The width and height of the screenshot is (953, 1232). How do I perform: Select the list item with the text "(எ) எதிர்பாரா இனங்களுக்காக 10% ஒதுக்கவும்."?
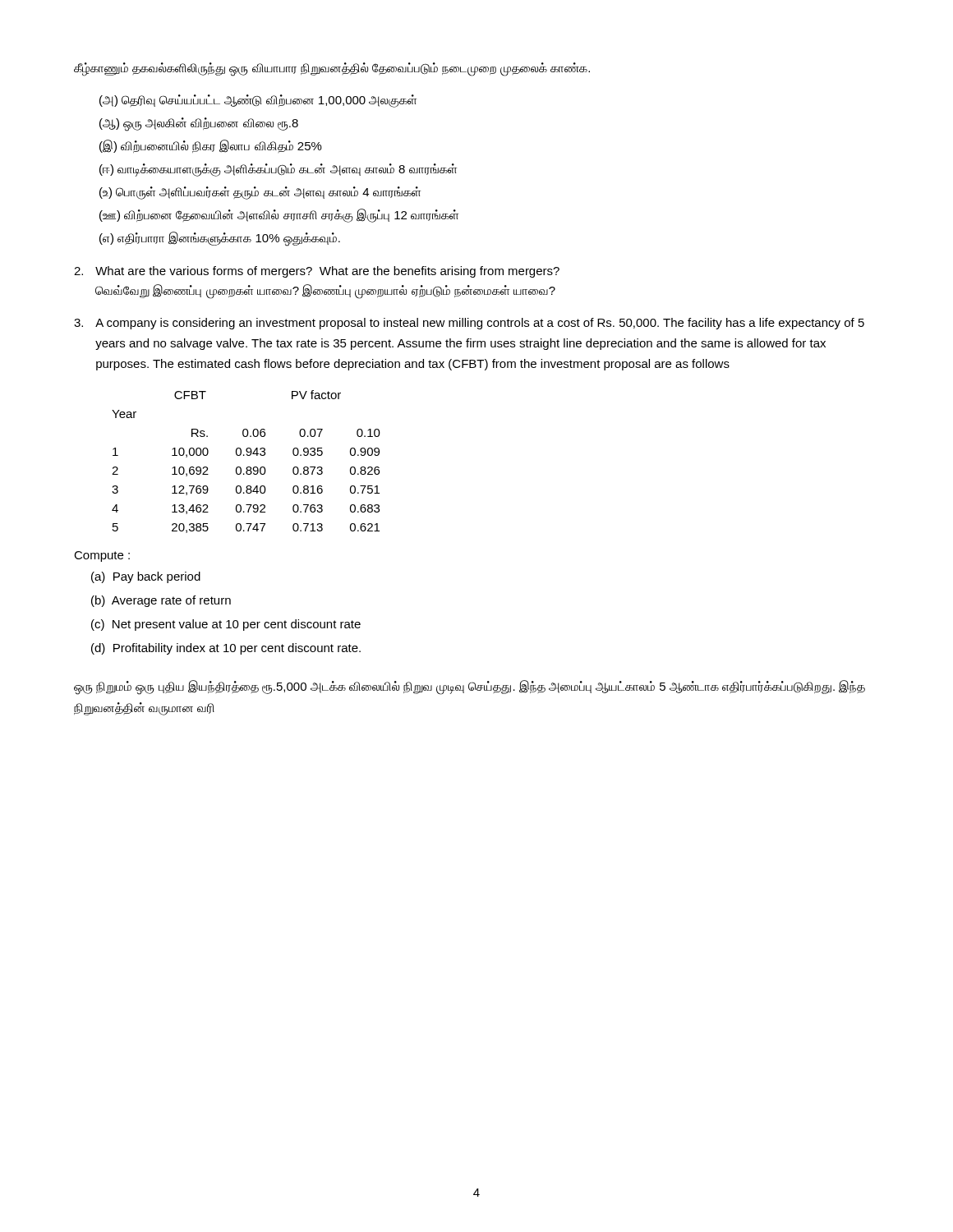(x=220, y=237)
